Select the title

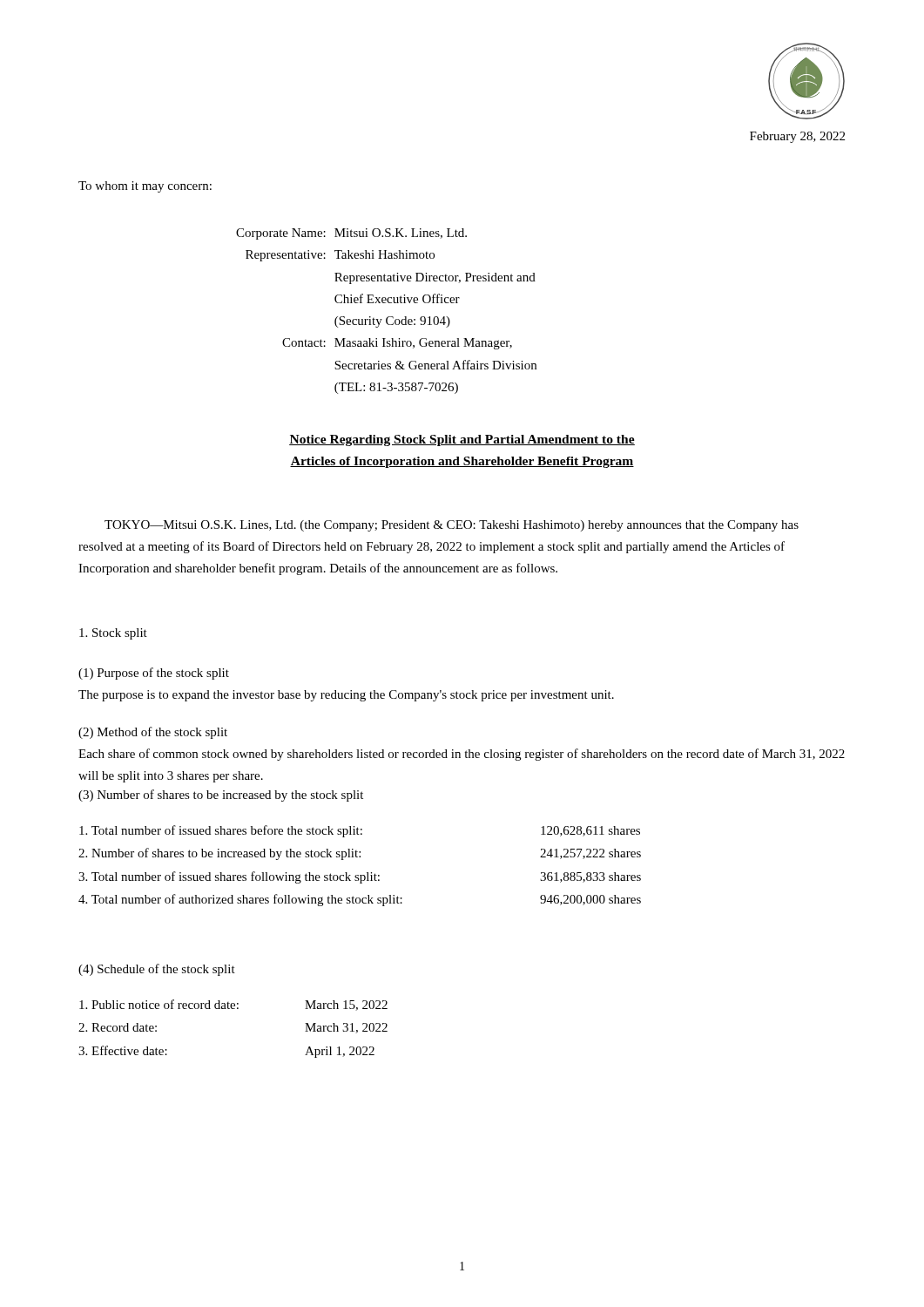click(x=462, y=450)
